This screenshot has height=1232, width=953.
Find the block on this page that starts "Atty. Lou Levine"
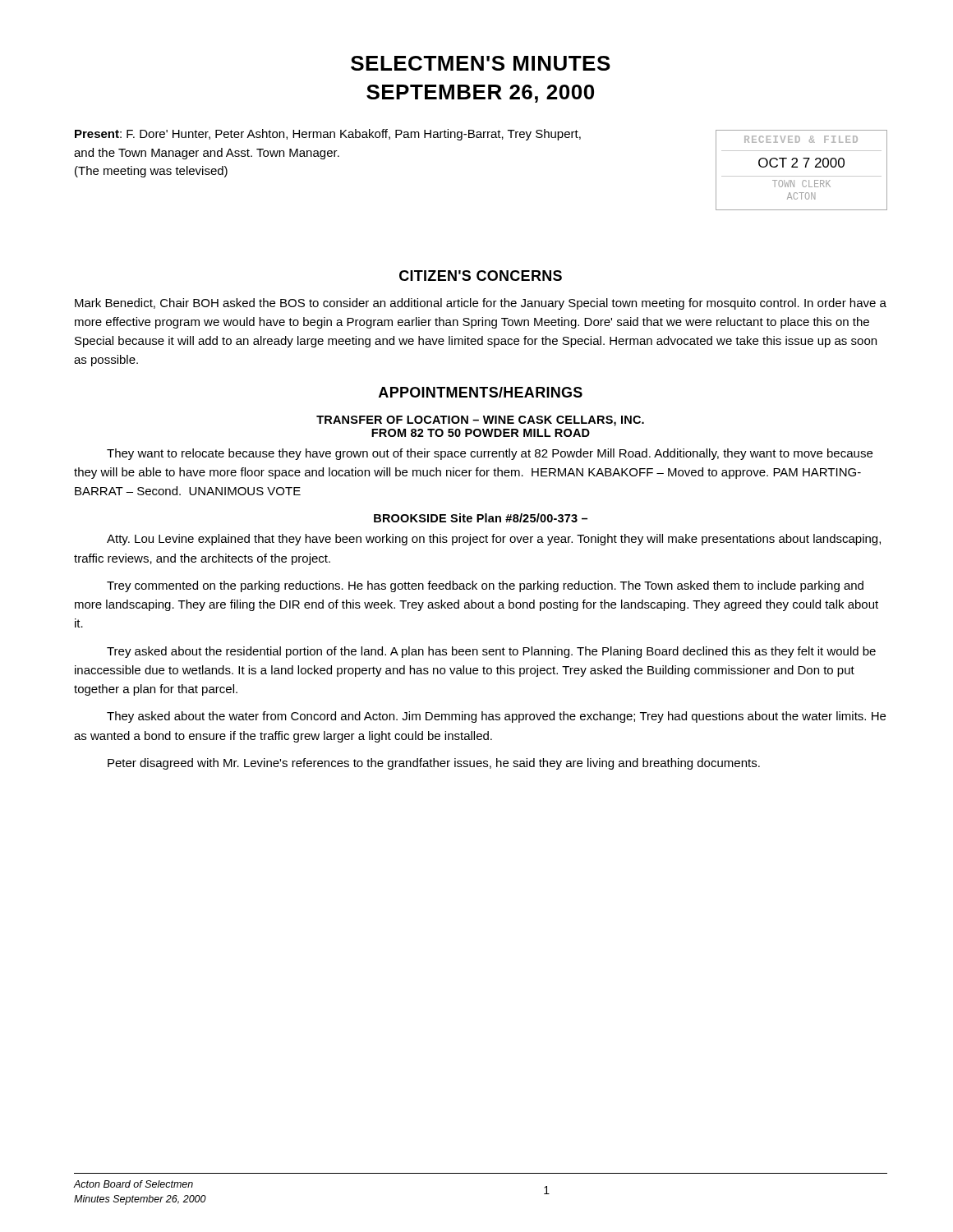click(478, 548)
